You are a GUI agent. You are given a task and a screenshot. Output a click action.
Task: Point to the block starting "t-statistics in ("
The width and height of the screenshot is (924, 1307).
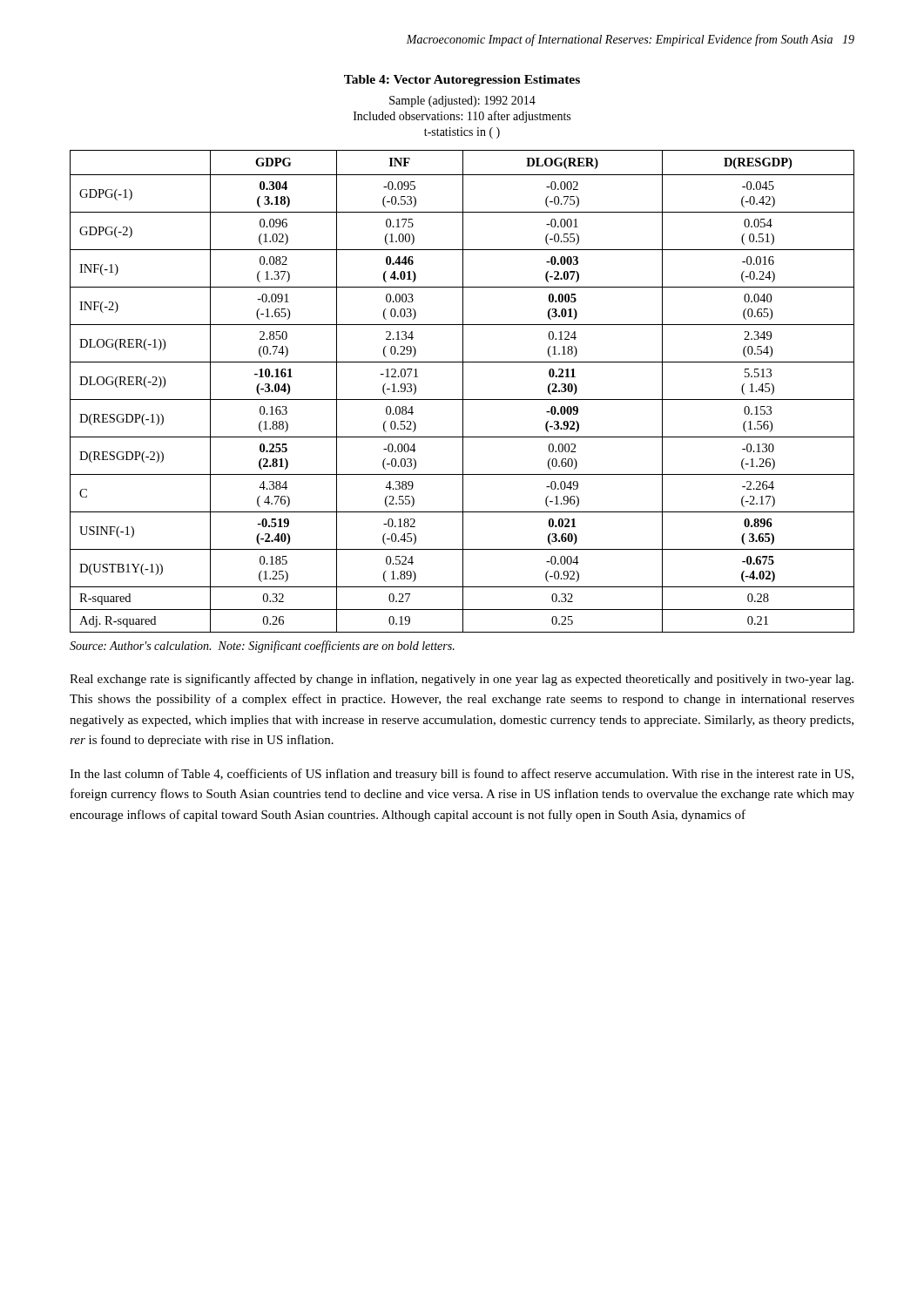[x=462, y=132]
